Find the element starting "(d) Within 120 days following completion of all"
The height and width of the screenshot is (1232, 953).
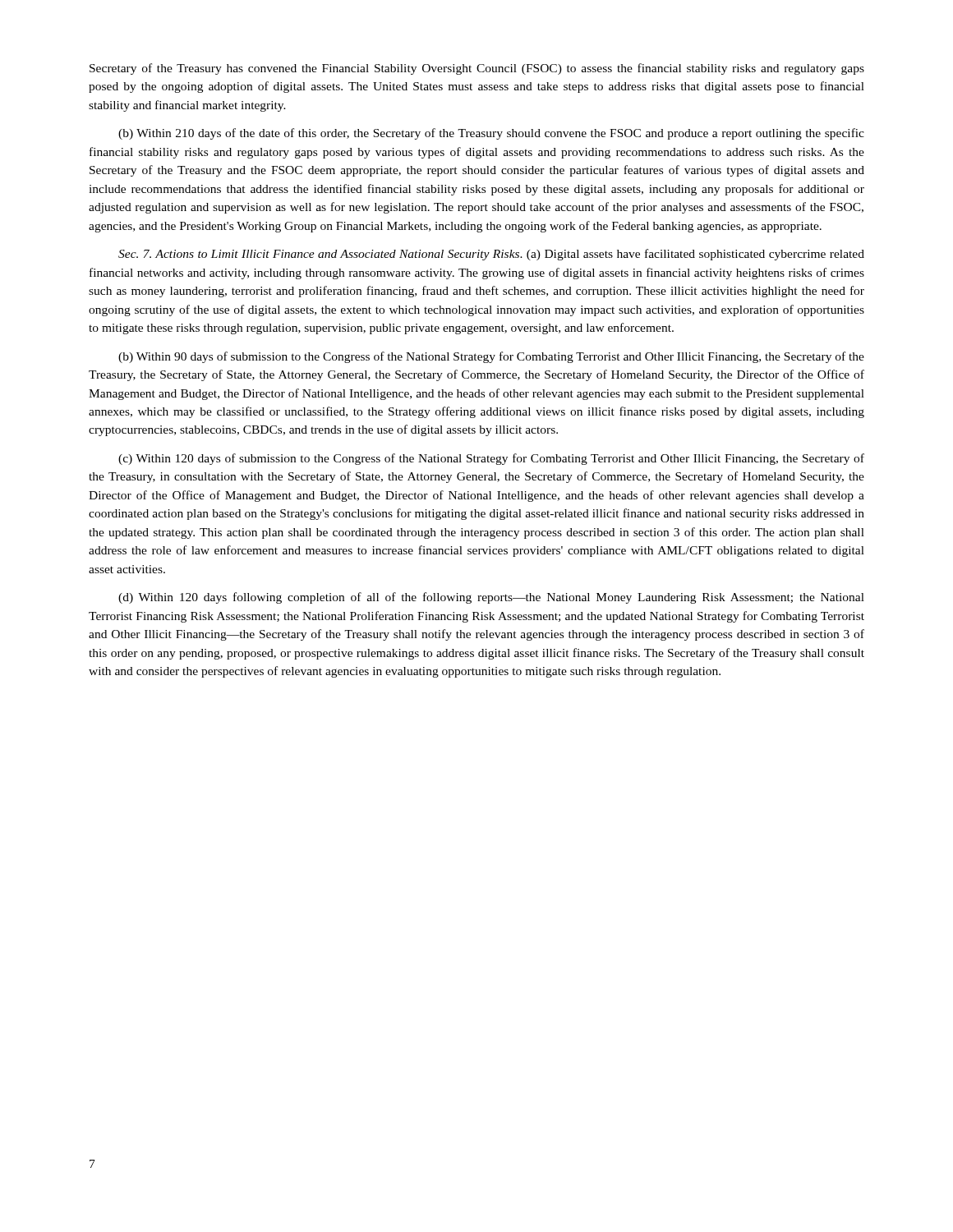(x=476, y=634)
